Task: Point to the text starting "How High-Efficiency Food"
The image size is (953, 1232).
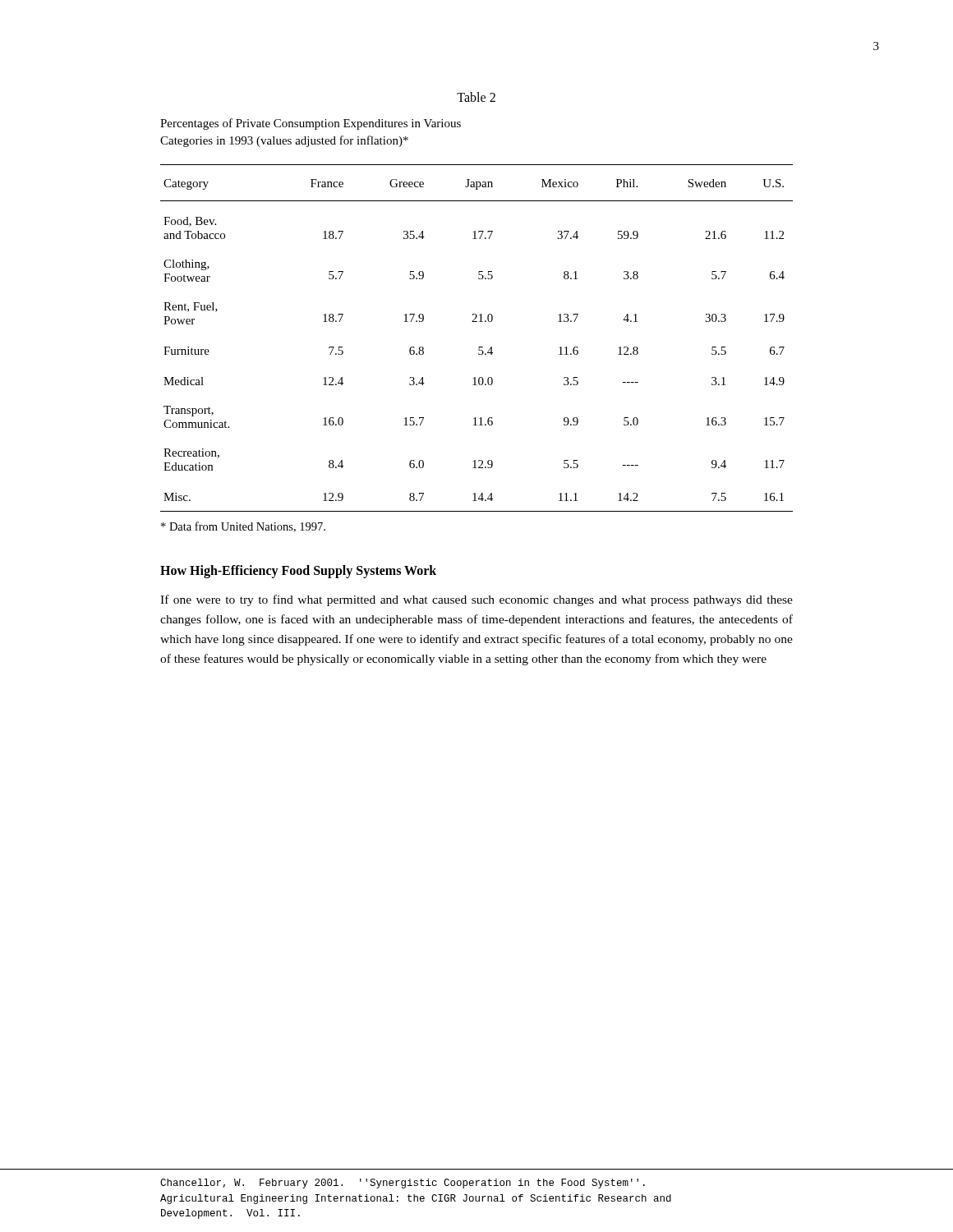Action: click(x=298, y=570)
